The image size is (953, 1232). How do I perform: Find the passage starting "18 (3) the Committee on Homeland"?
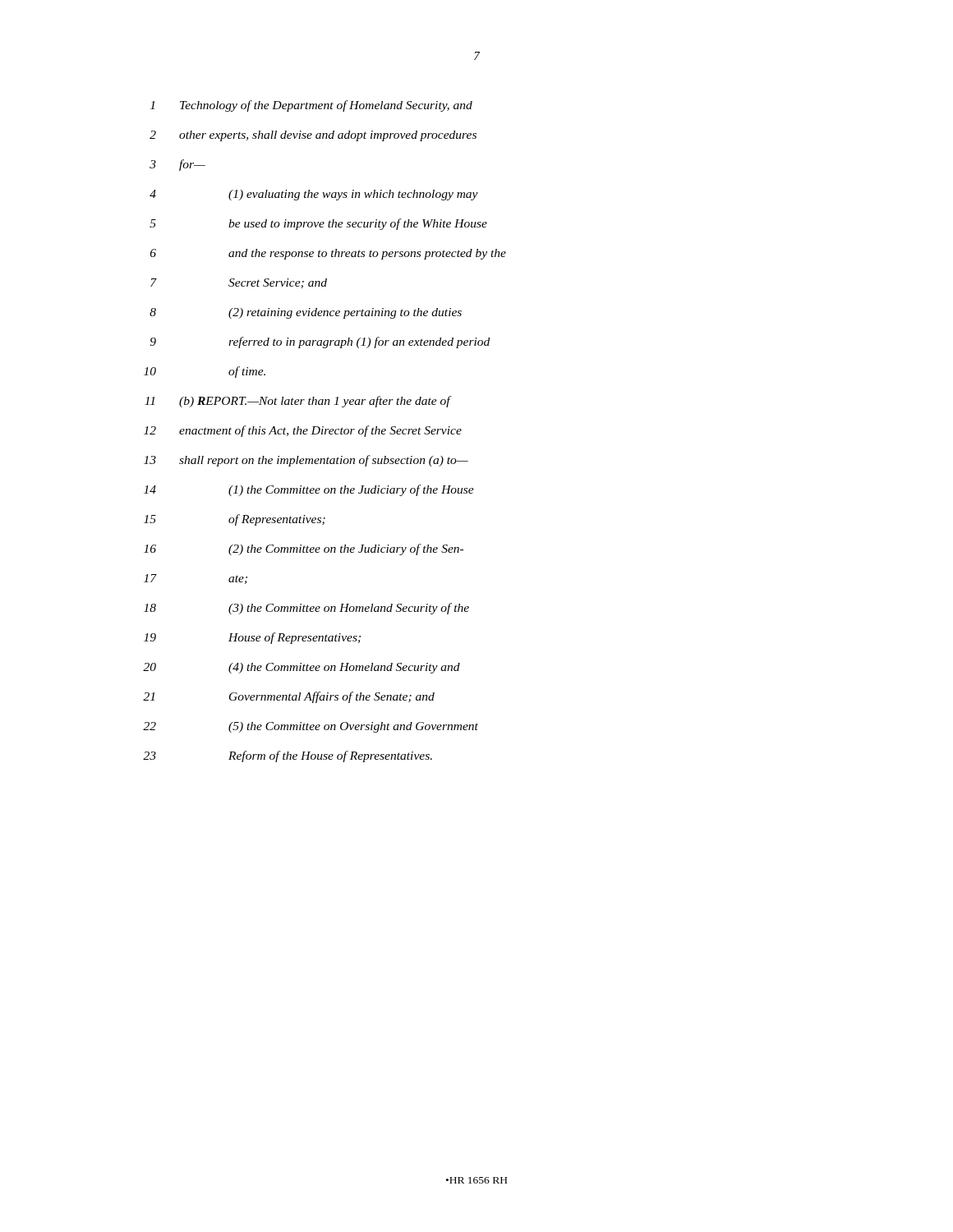(306, 609)
